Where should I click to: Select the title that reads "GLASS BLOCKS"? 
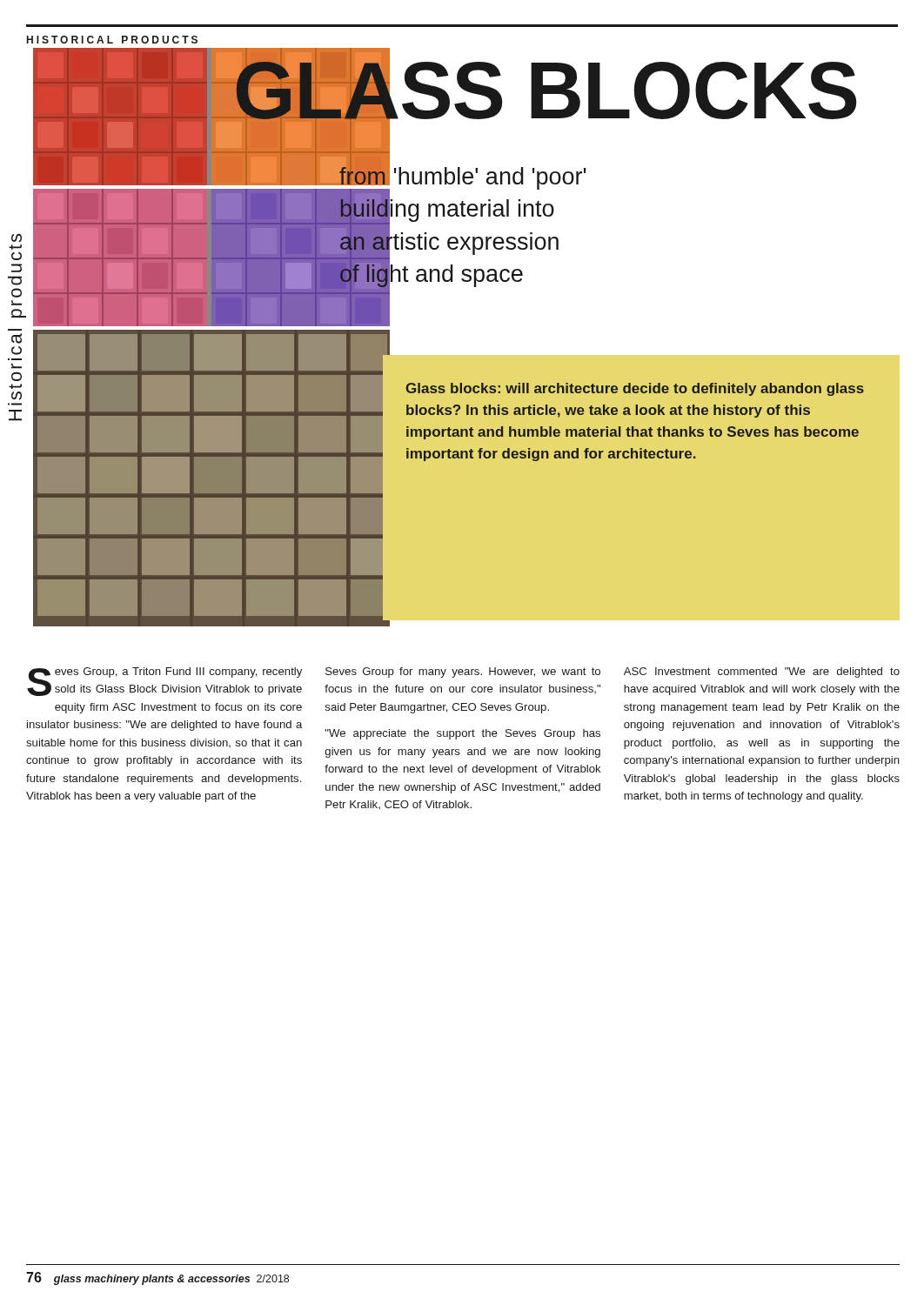(546, 91)
